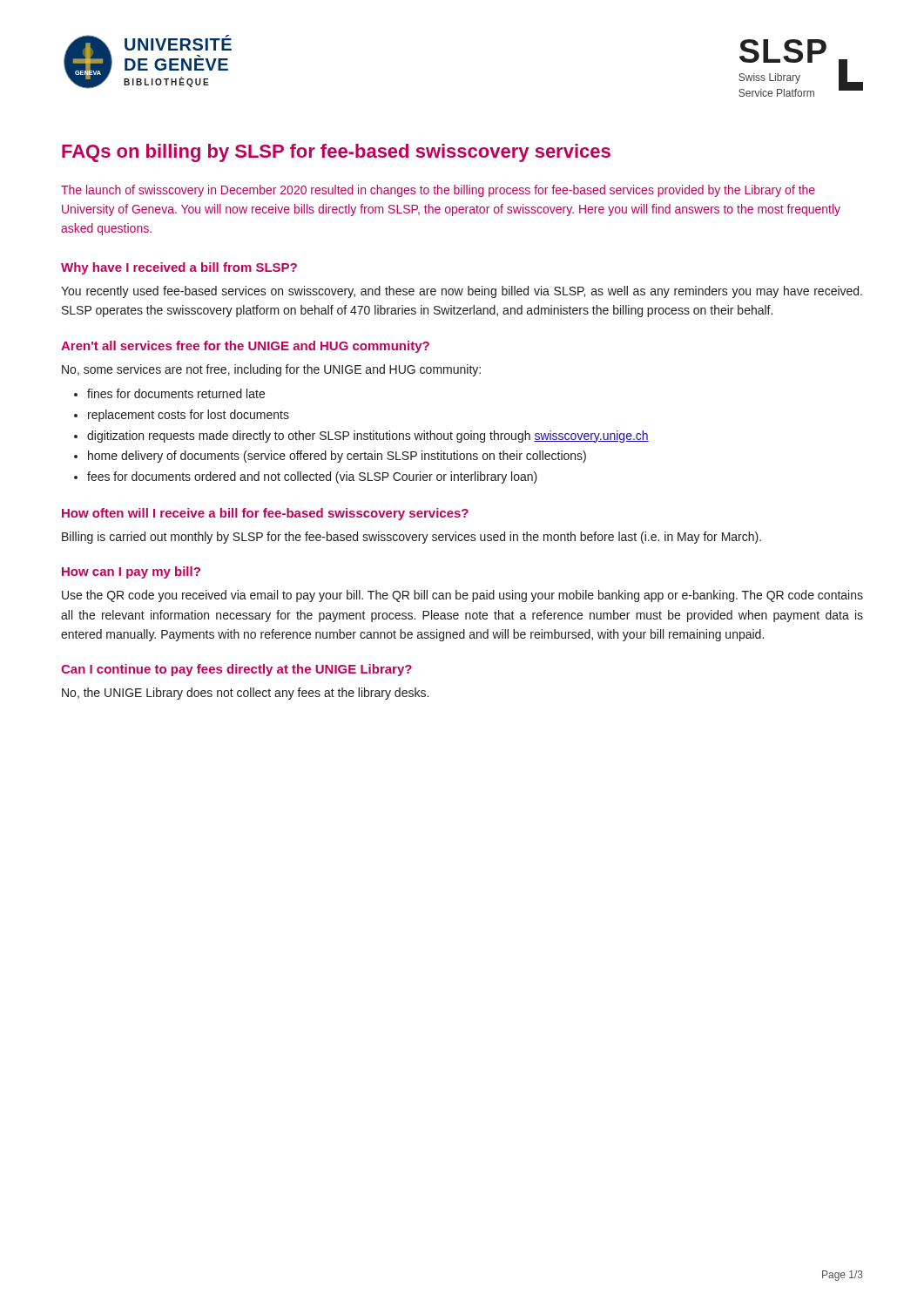Locate the element starting "How often will I receive"
Image resolution: width=924 pixels, height=1307 pixels.
265,513
